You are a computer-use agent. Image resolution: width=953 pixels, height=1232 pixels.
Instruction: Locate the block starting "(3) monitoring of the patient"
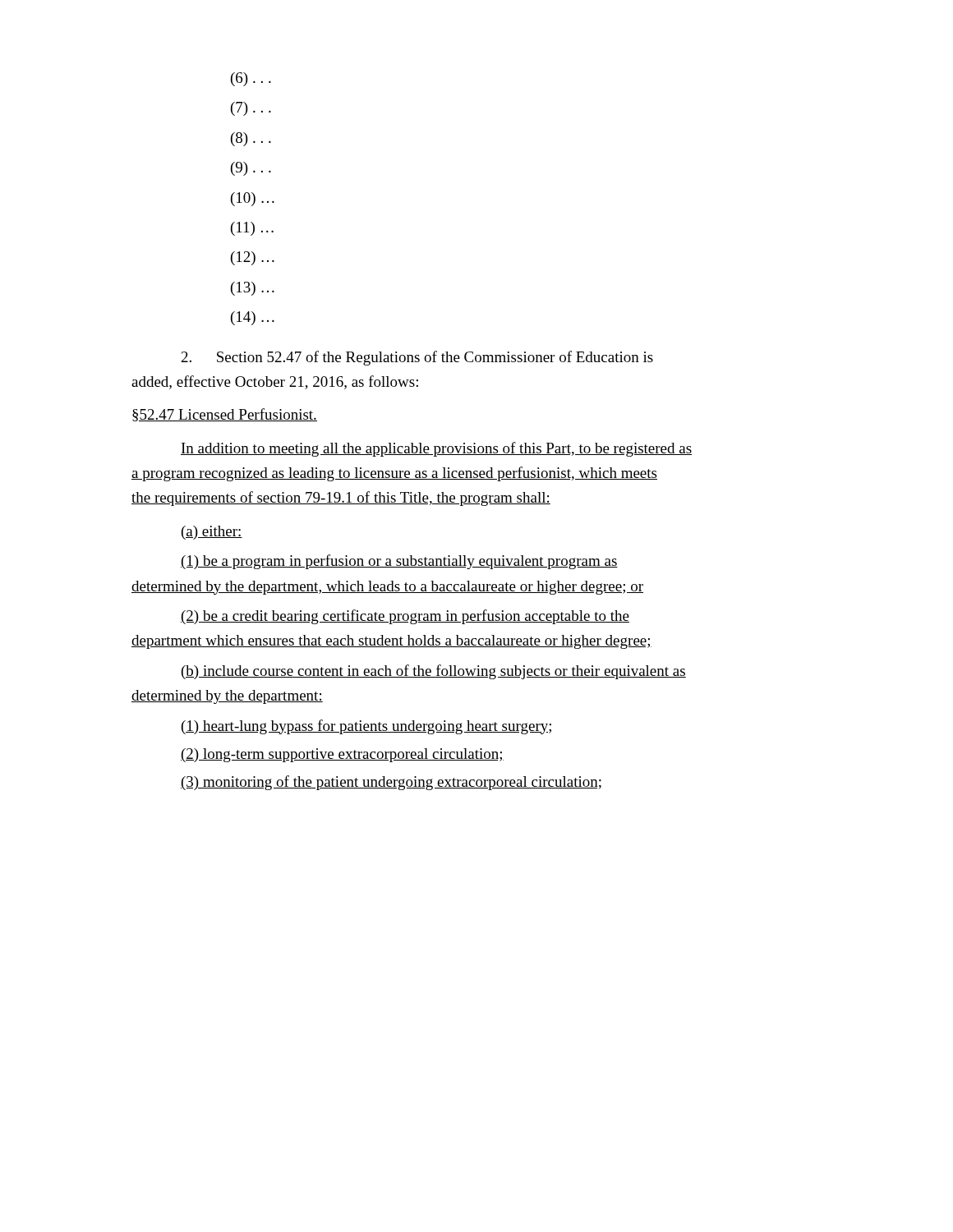391,782
